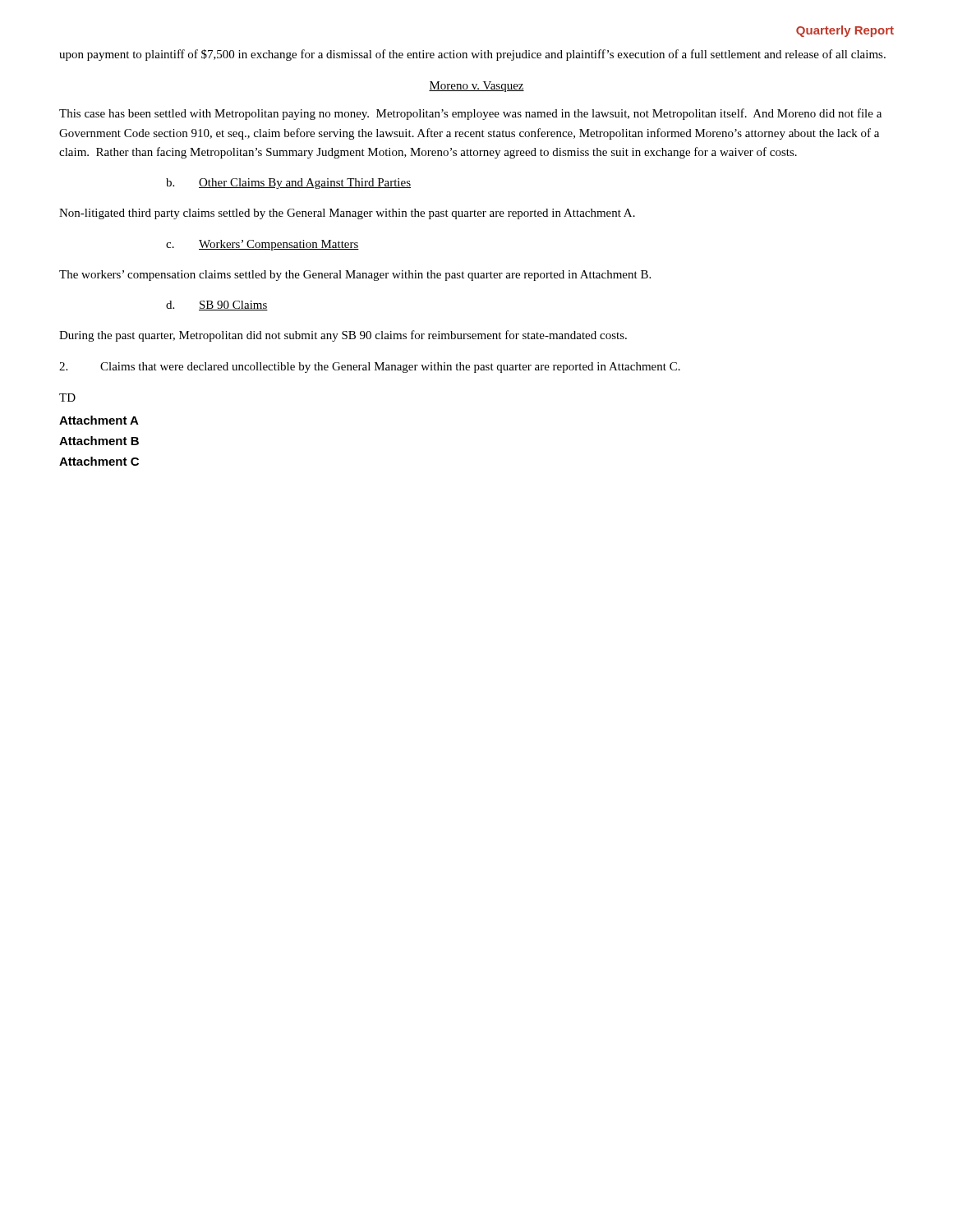Locate the element starting "Attachment B"

(x=99, y=440)
